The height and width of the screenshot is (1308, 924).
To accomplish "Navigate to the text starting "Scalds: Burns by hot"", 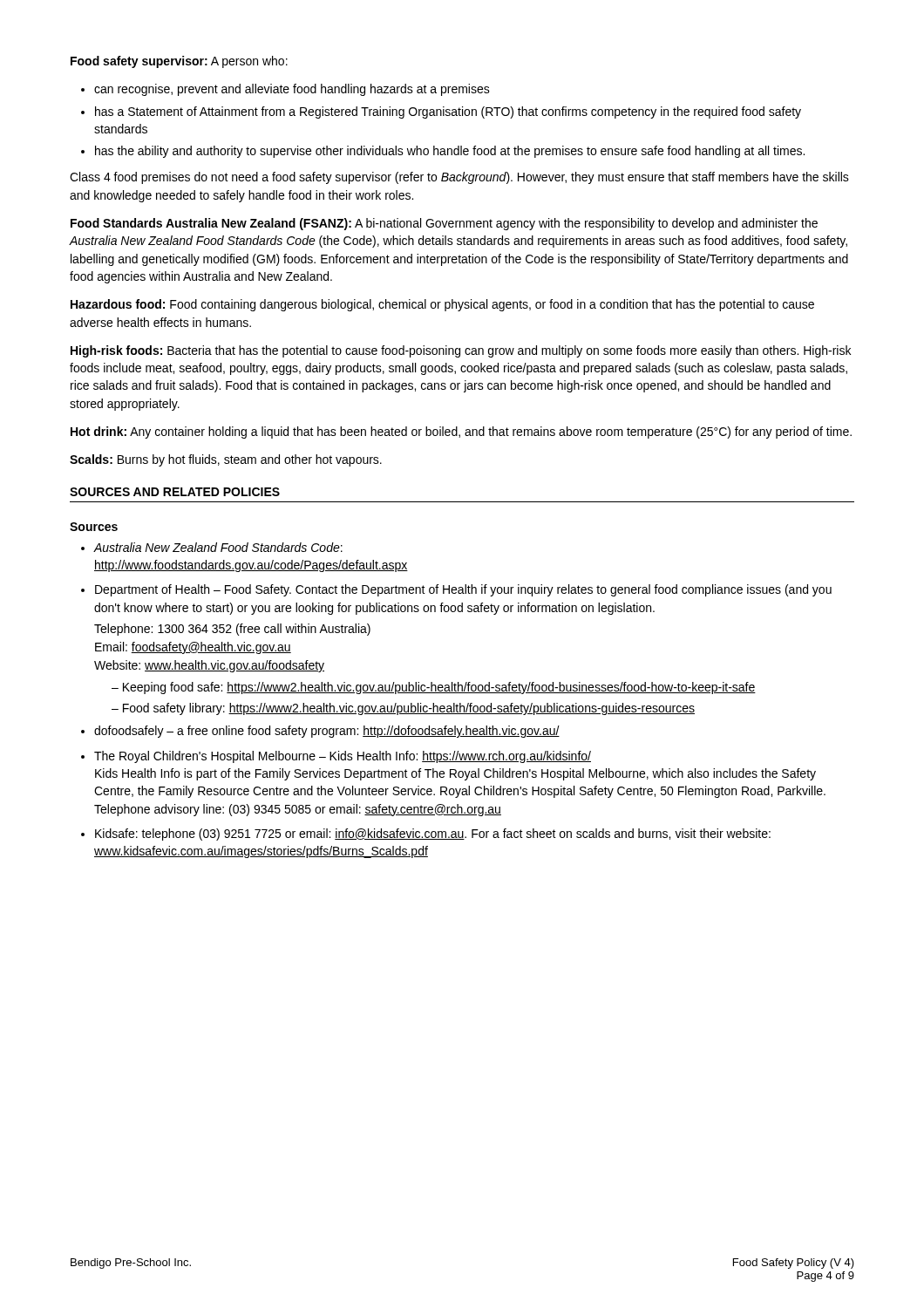I will [x=226, y=460].
